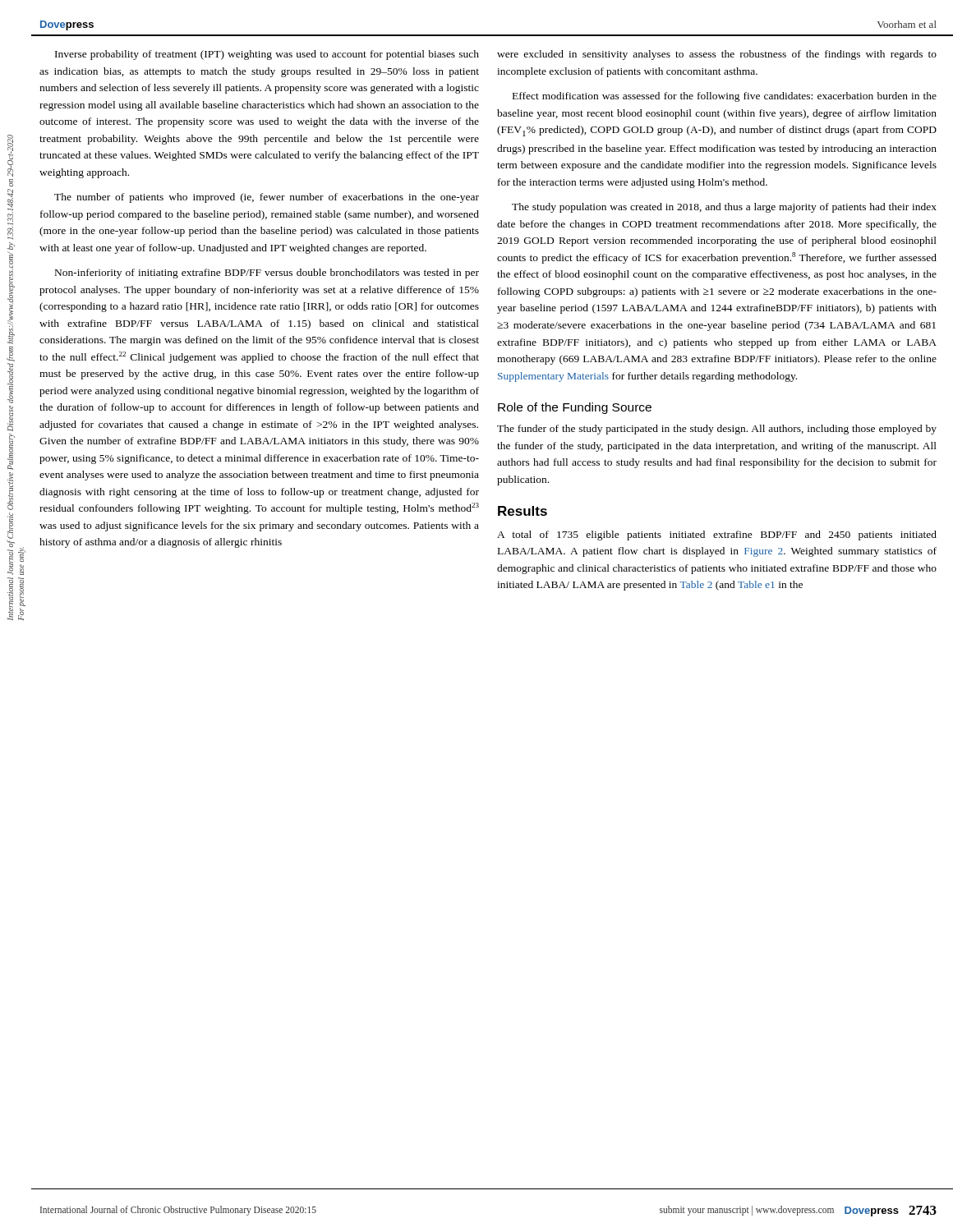Click on the text block that says "Effect modification was assessed for the"

pos(717,139)
